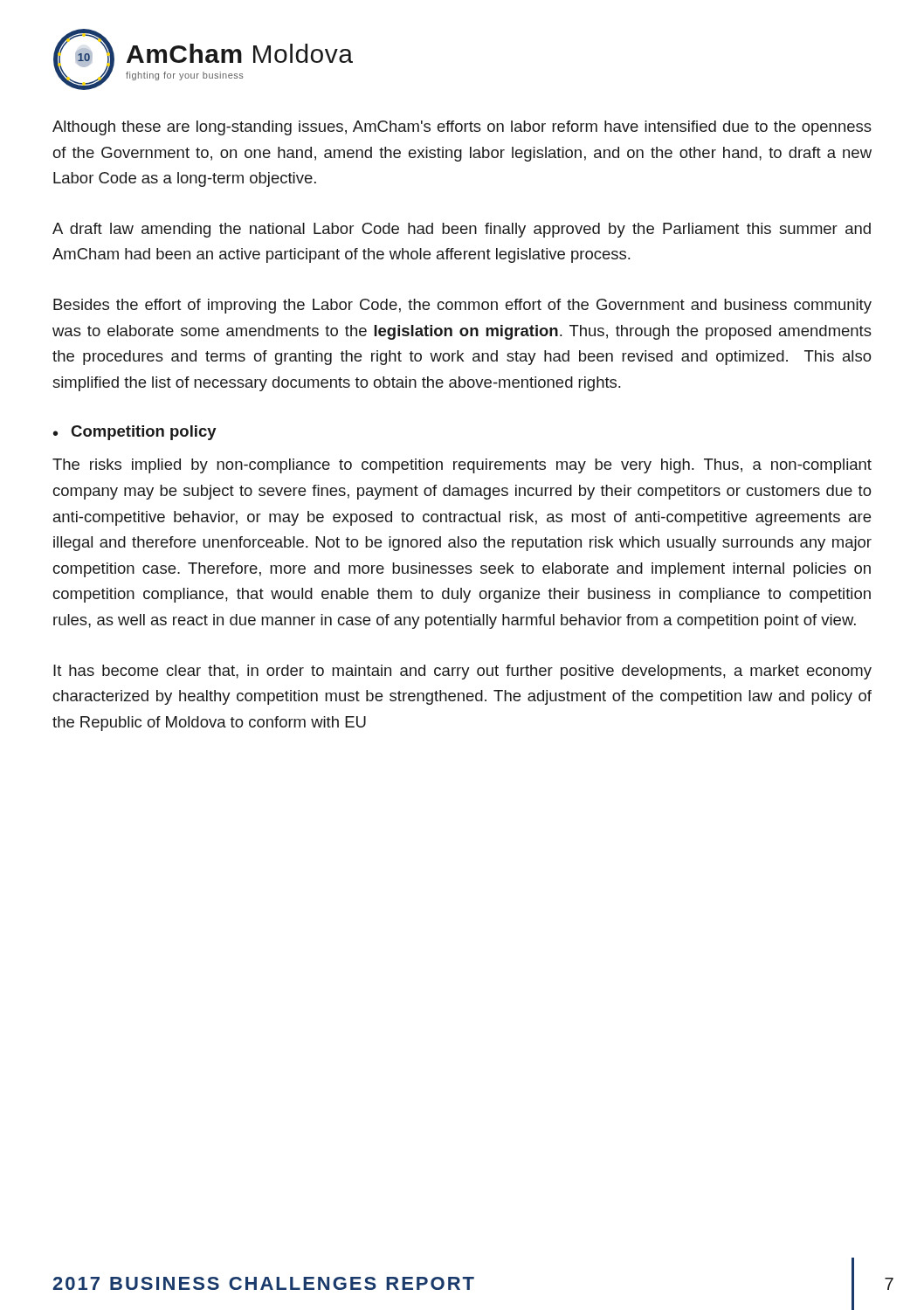Find the passage starting "• Competition policy"
The image size is (924, 1310).
(135, 433)
